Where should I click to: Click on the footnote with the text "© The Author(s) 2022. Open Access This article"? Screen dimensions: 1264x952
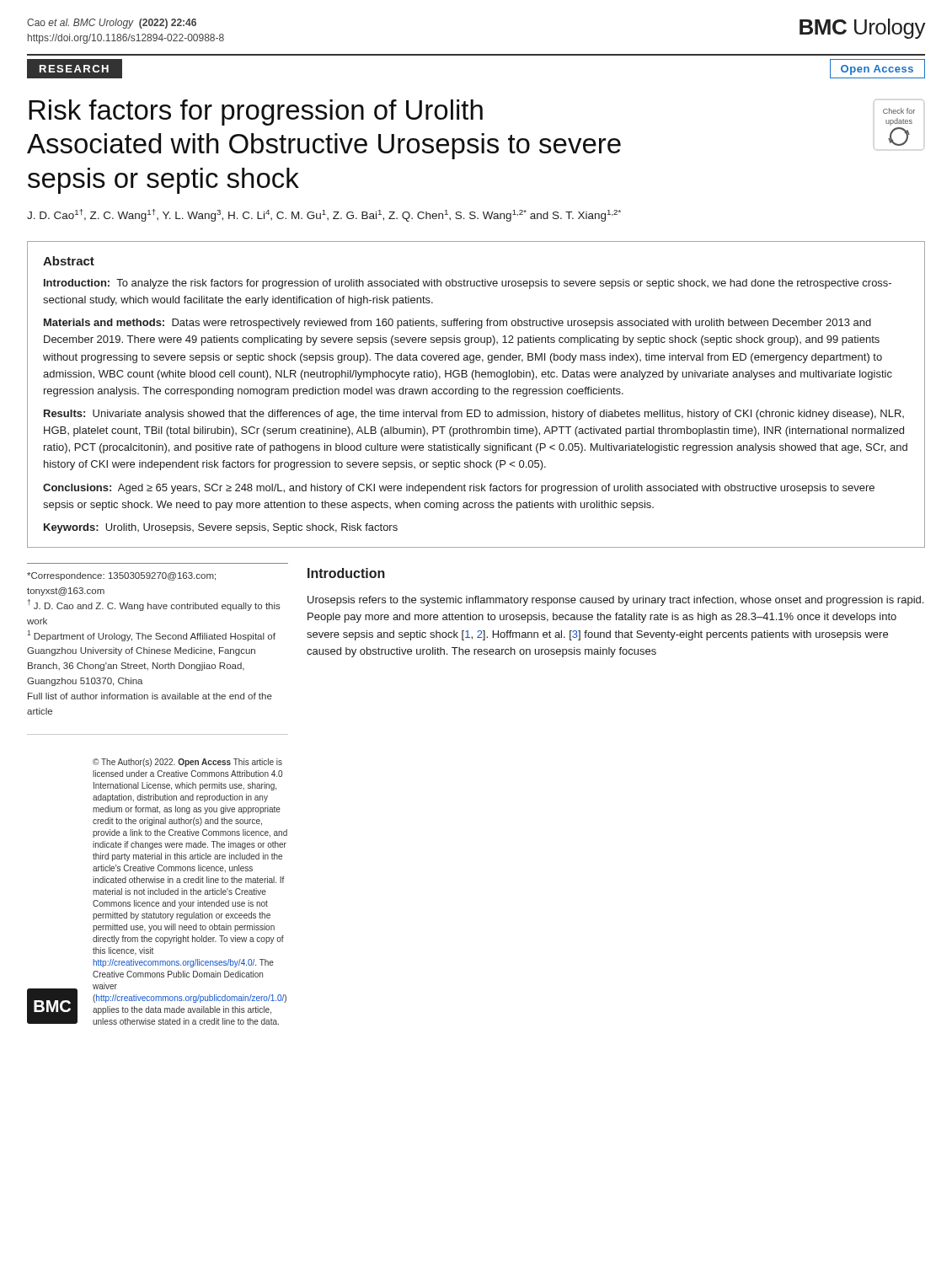pyautogui.click(x=190, y=892)
